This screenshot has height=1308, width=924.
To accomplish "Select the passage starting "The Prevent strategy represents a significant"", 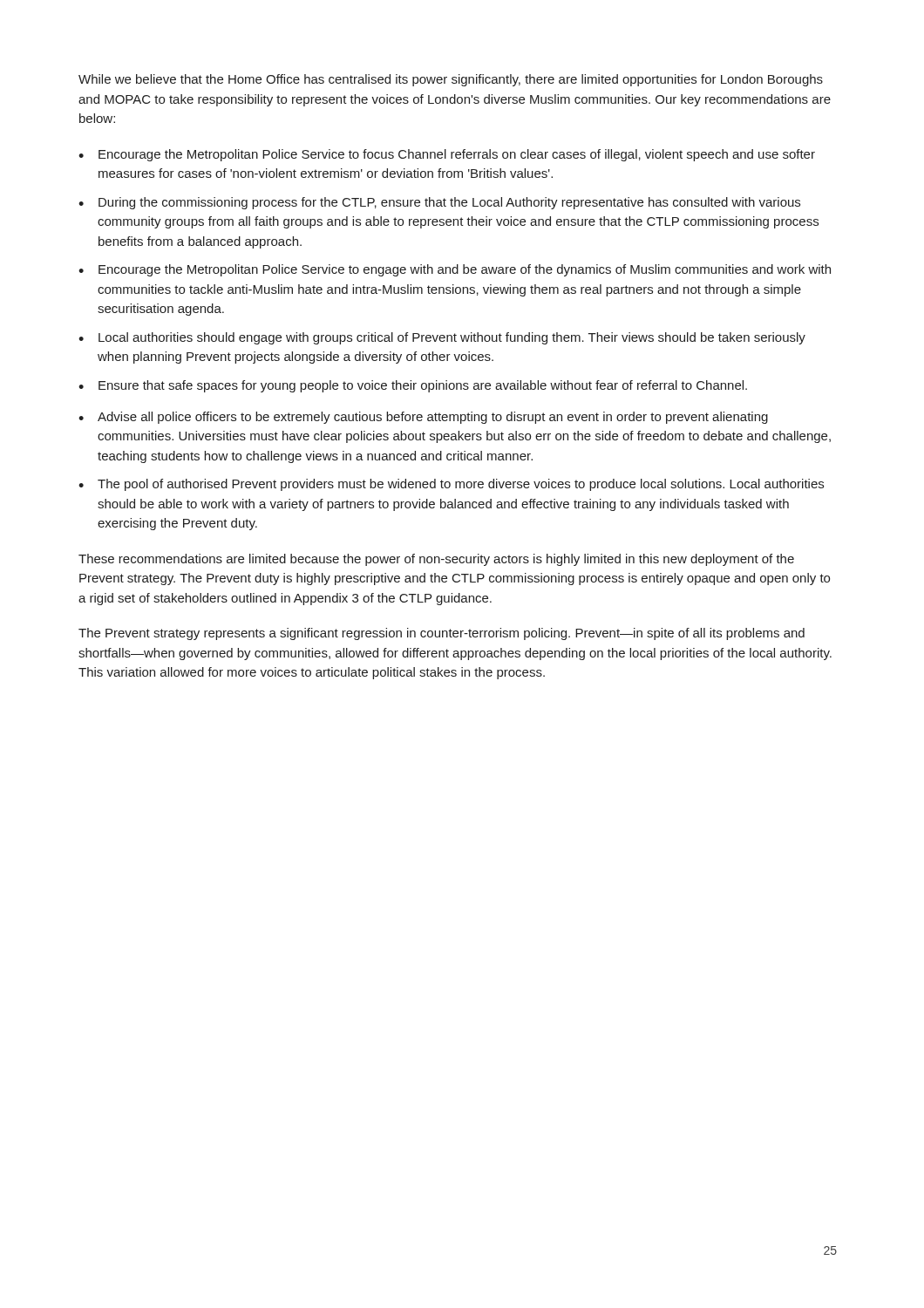I will pos(455,652).
